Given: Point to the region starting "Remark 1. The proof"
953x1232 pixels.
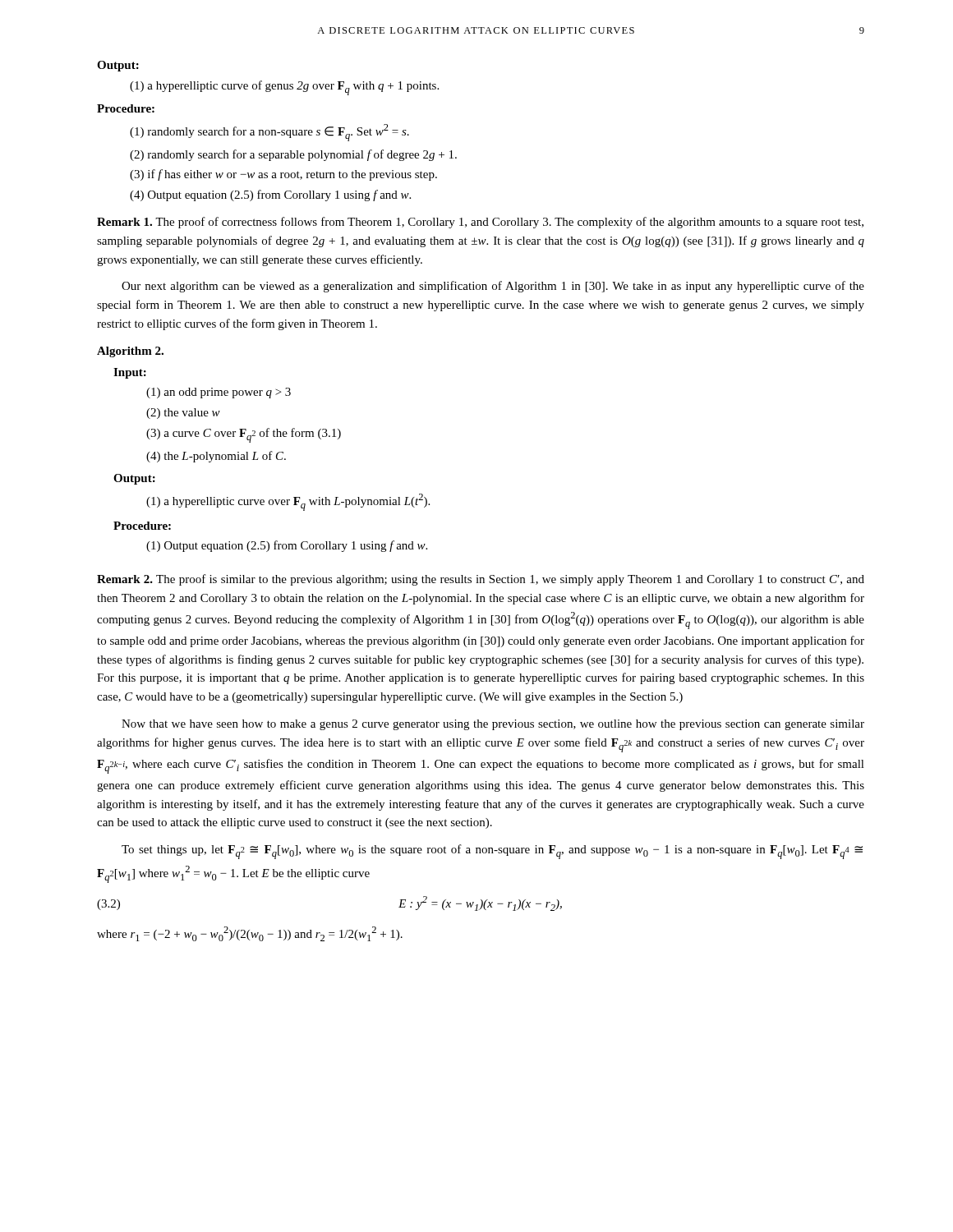Looking at the screenshot, I should click(x=481, y=240).
